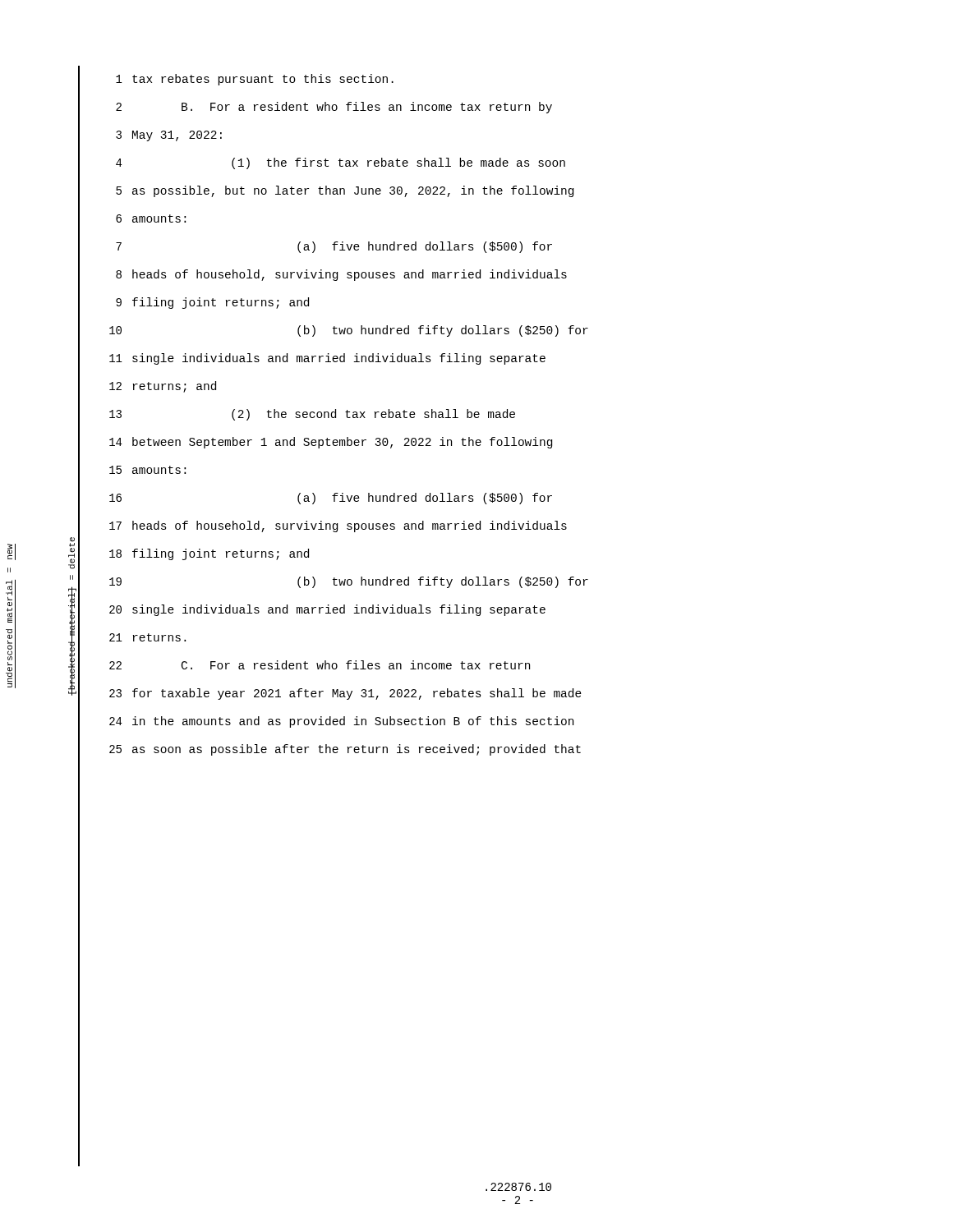Find the list item that says "May 31, 2022:"

click(178, 136)
